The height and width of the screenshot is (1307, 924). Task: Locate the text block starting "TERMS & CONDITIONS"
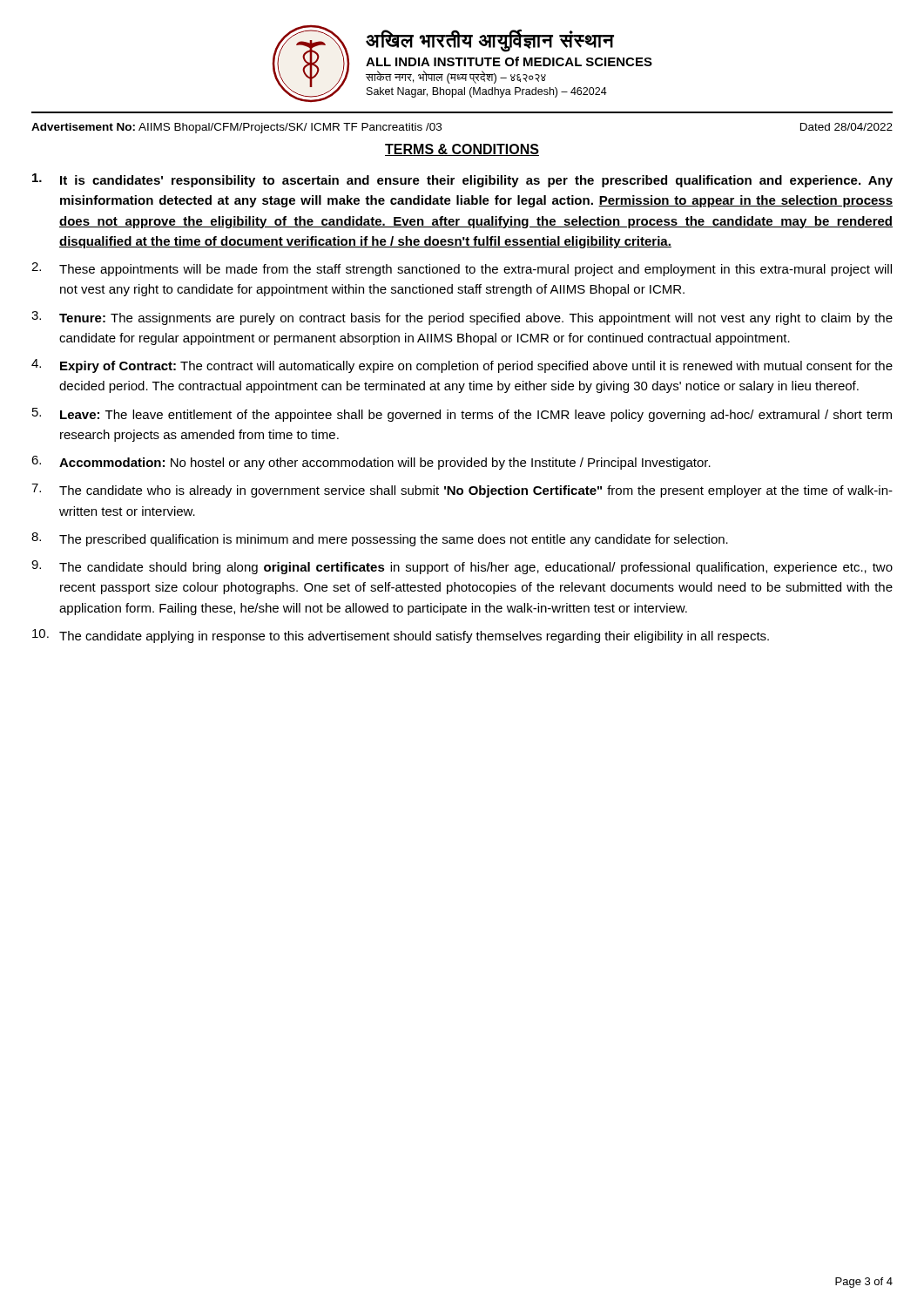click(462, 149)
